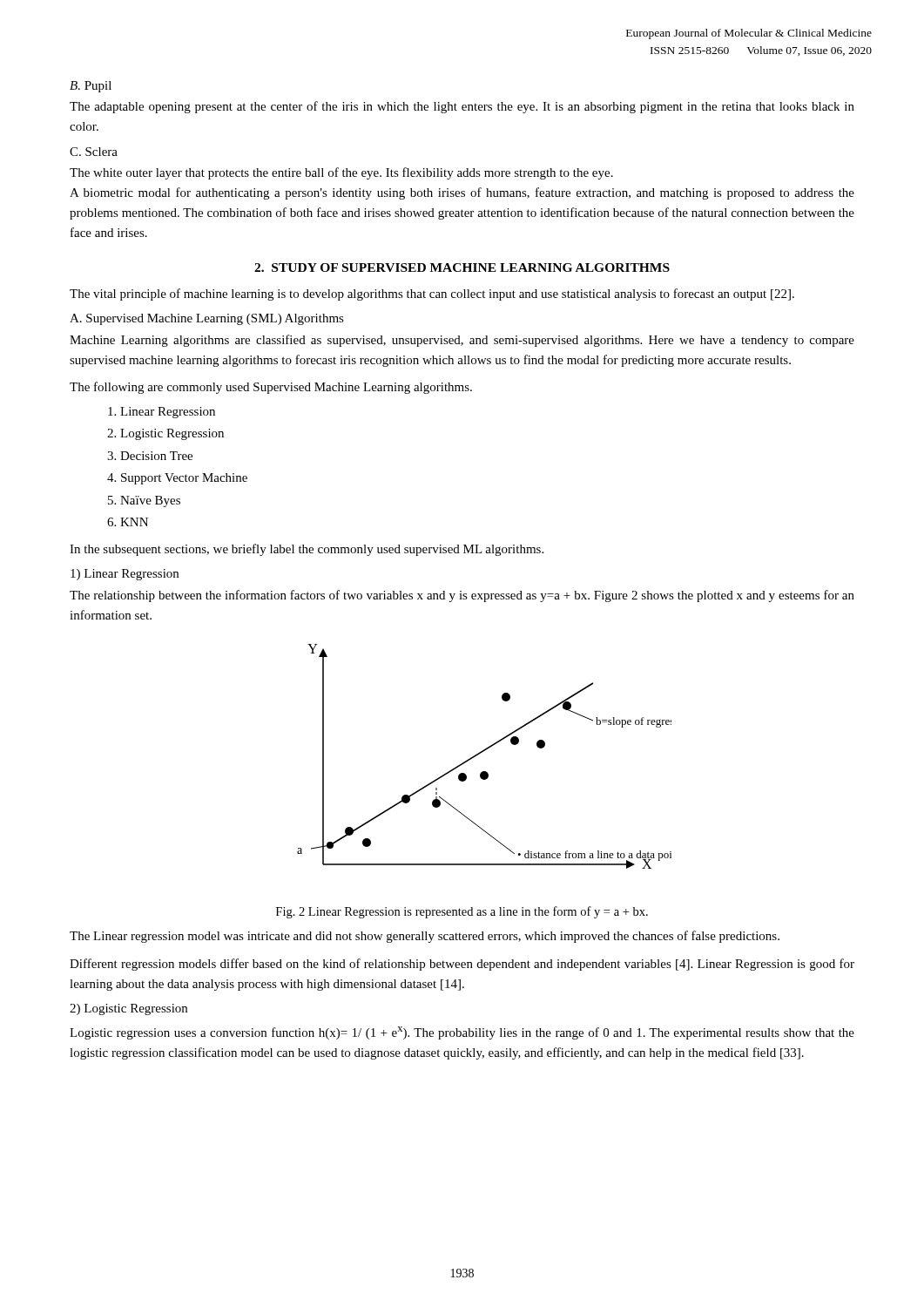The height and width of the screenshot is (1307, 924).
Task: Find the passage starting "Linear Regression"
Action: click(168, 413)
